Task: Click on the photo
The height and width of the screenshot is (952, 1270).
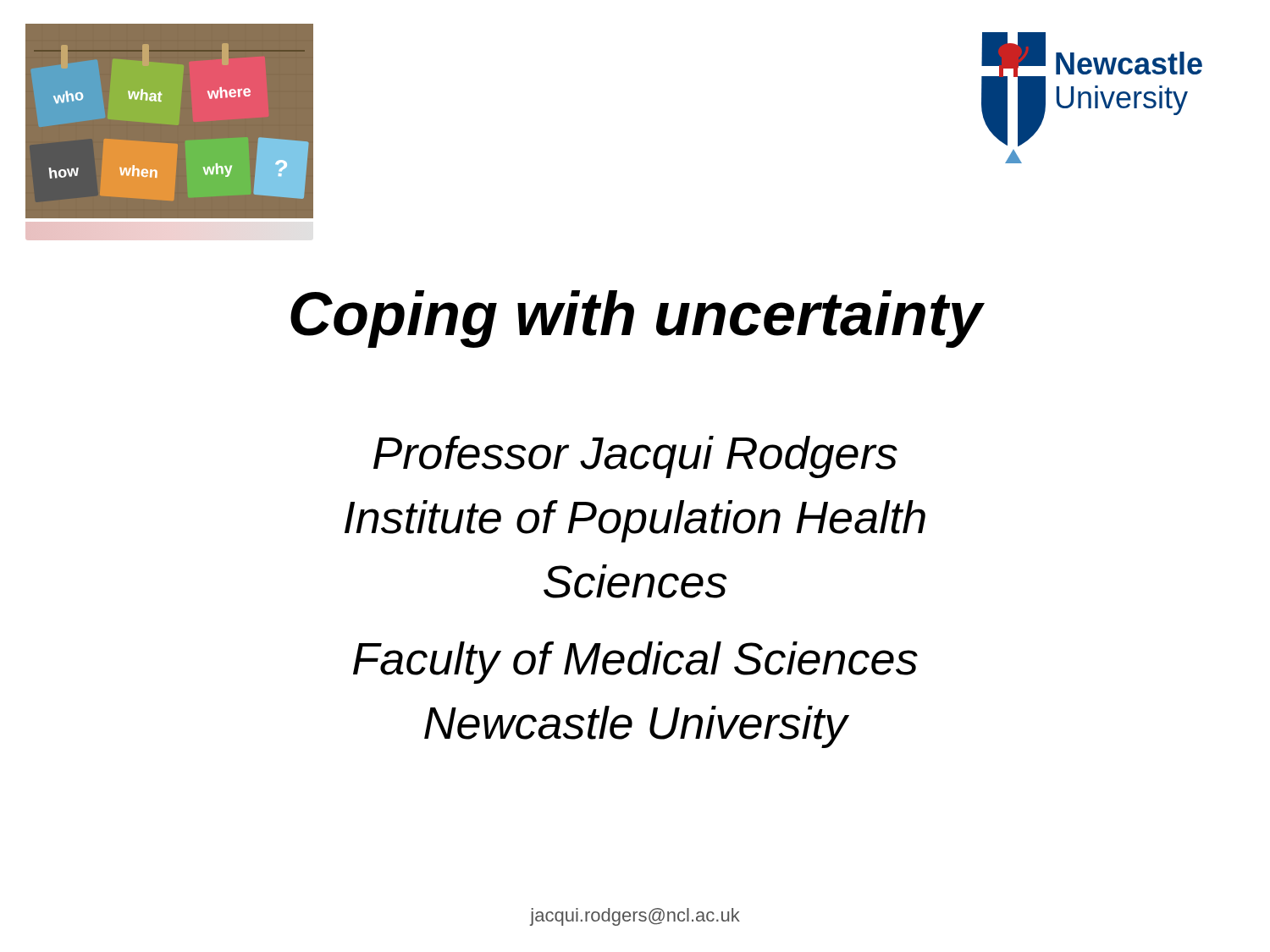Action: point(169,121)
